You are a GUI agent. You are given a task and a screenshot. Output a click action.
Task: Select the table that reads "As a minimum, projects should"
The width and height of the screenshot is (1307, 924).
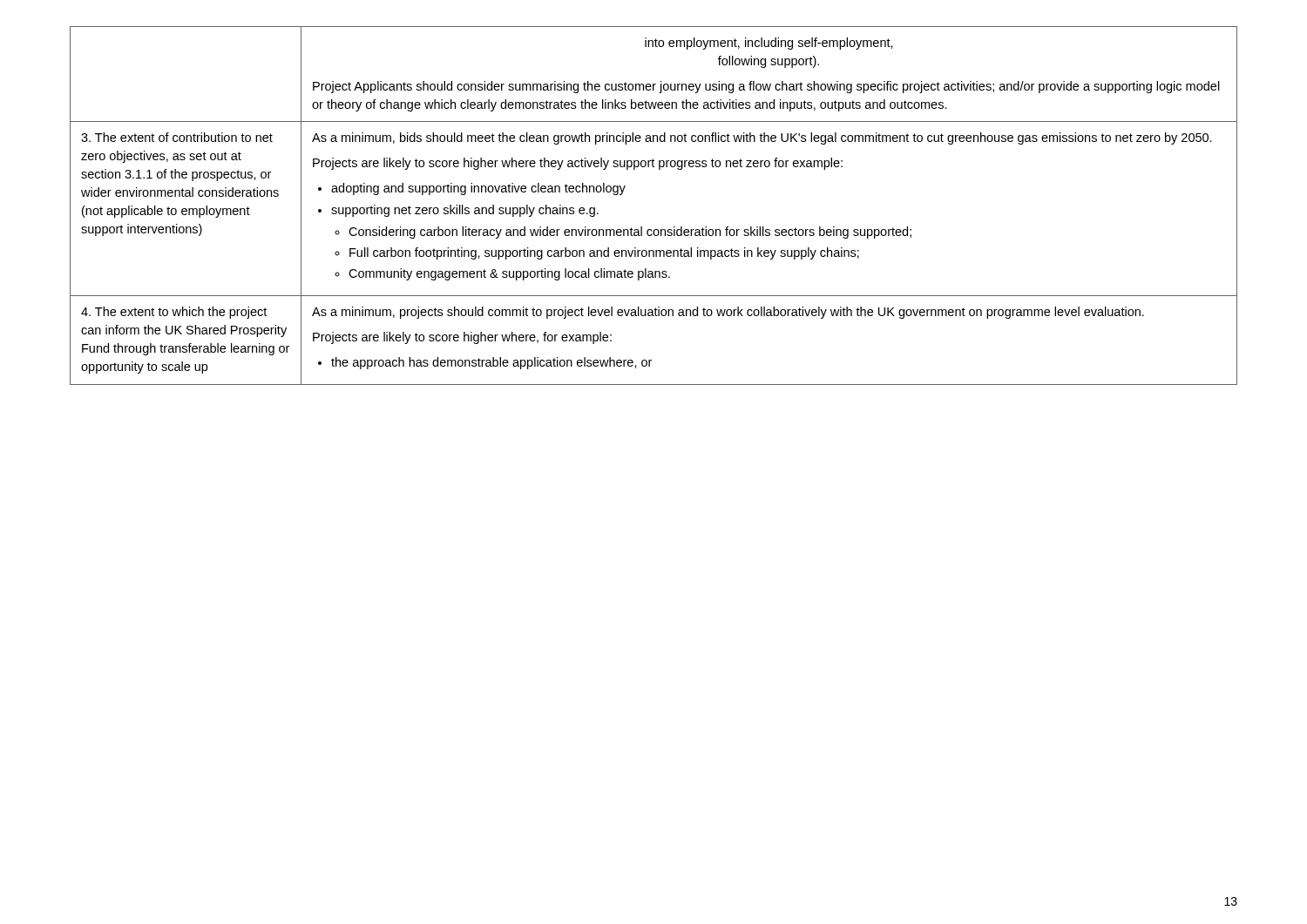point(654,449)
